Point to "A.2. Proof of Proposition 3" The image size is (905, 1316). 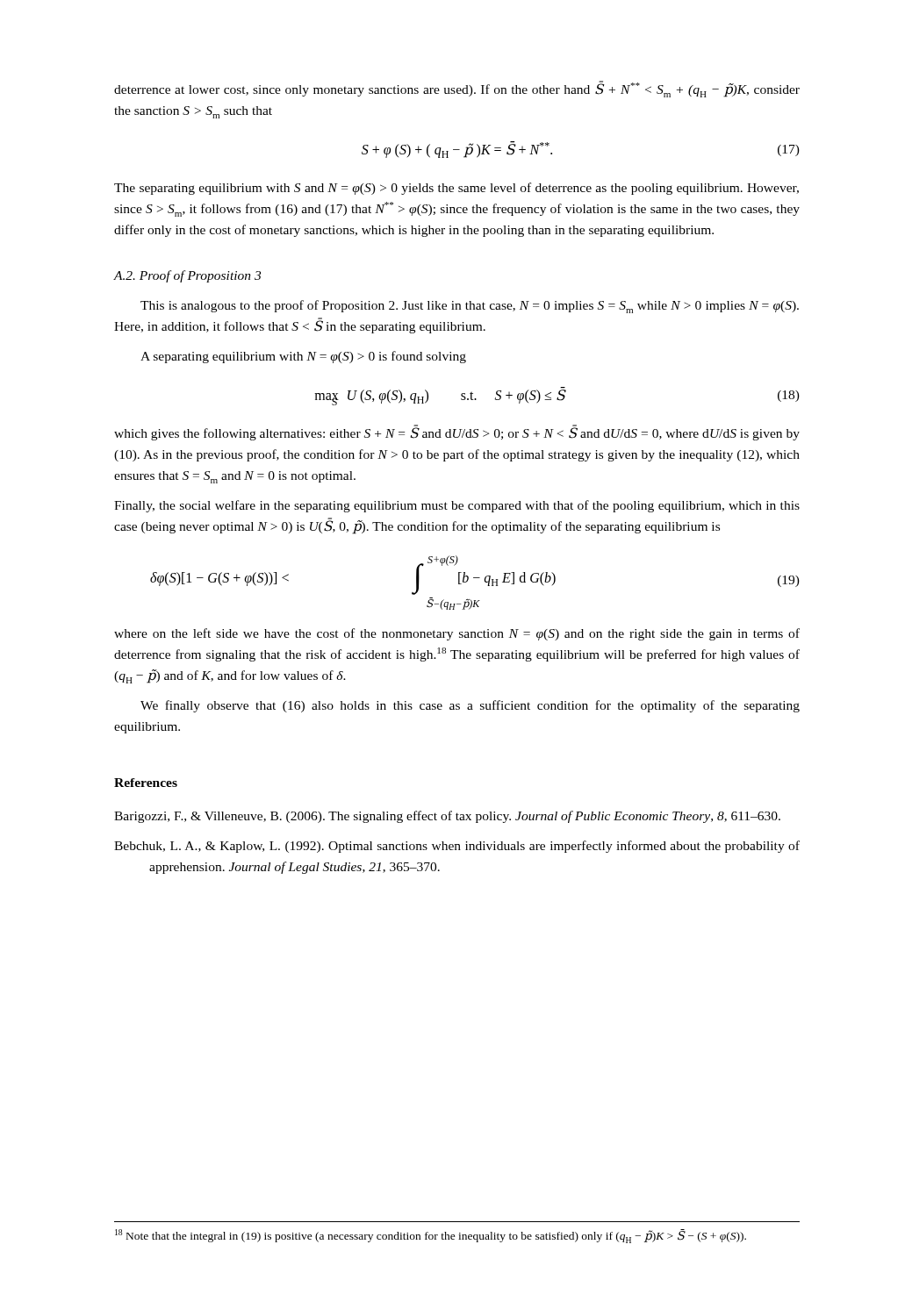click(187, 276)
